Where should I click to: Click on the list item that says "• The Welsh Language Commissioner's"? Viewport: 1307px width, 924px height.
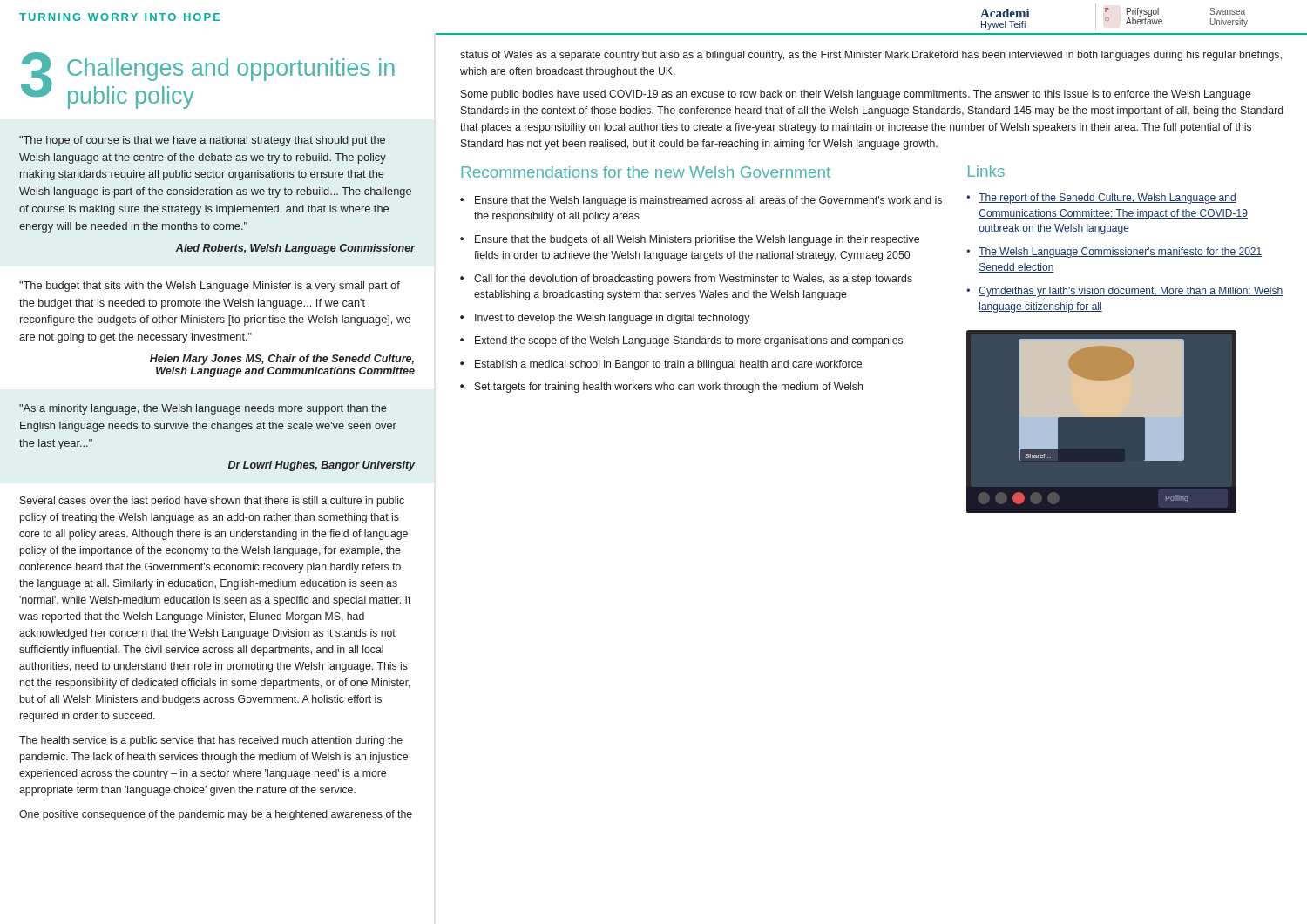(1114, 259)
